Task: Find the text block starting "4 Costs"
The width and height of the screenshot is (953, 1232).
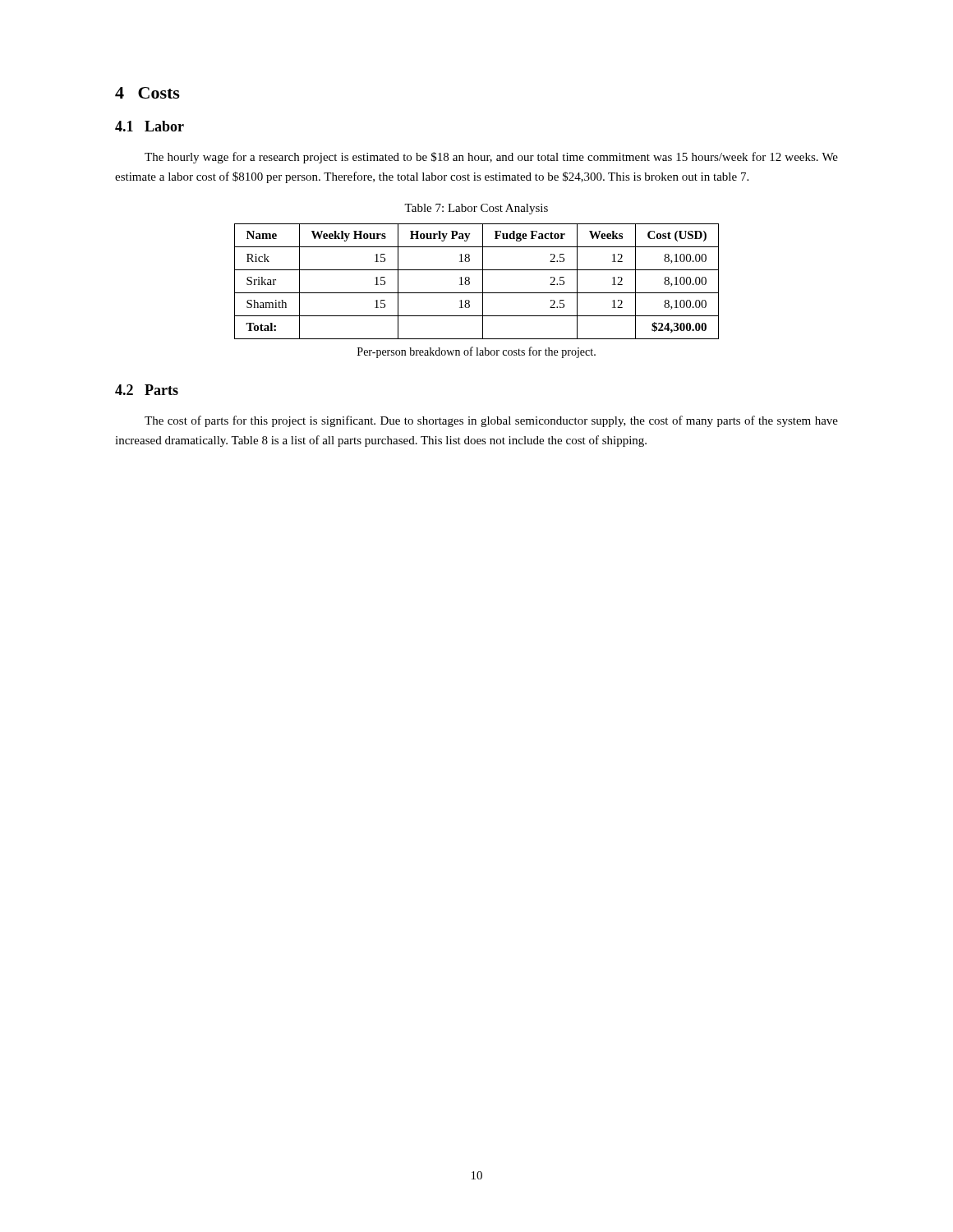Action: 147,93
